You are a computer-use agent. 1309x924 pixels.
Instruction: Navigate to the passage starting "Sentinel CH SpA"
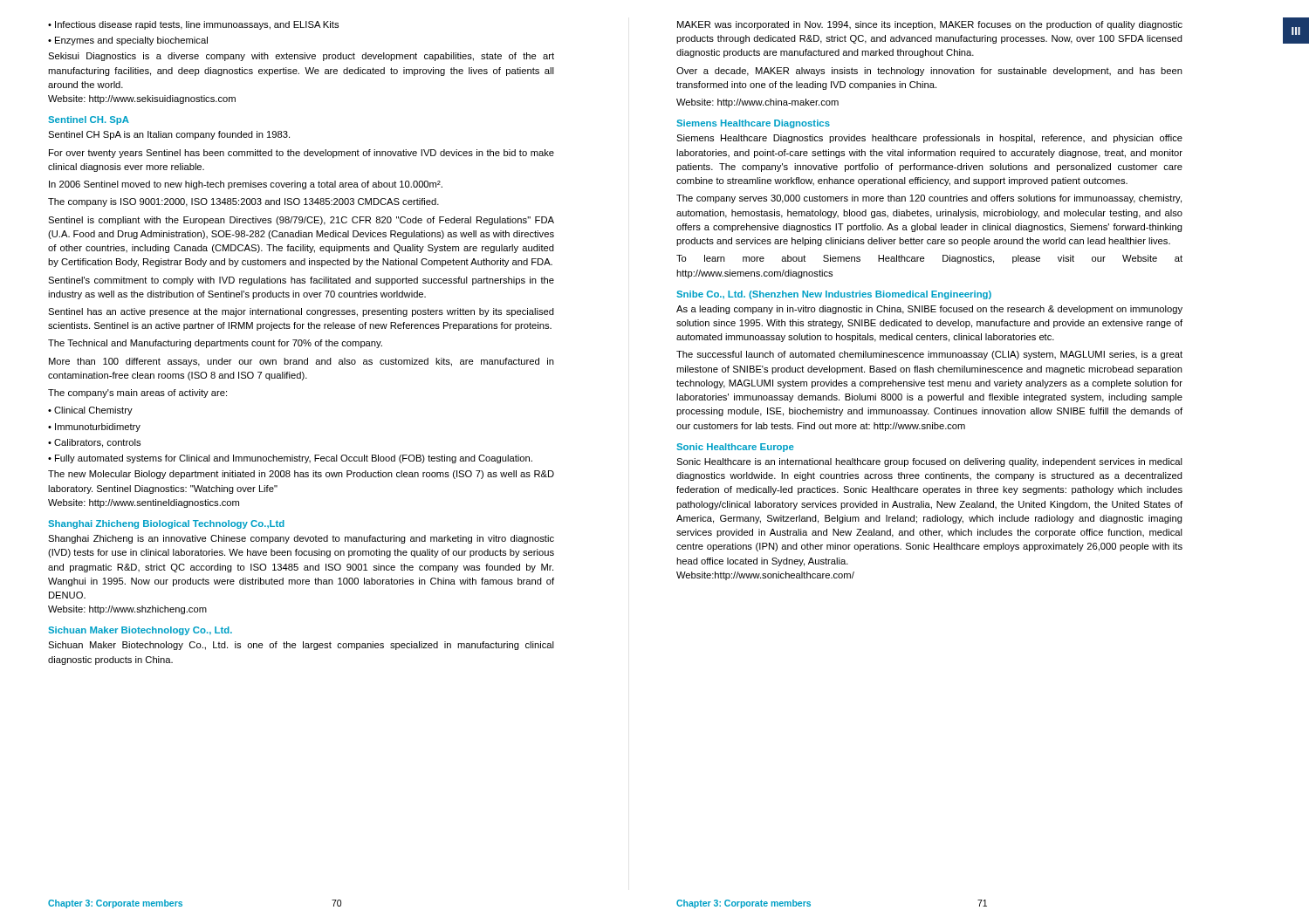(x=169, y=135)
